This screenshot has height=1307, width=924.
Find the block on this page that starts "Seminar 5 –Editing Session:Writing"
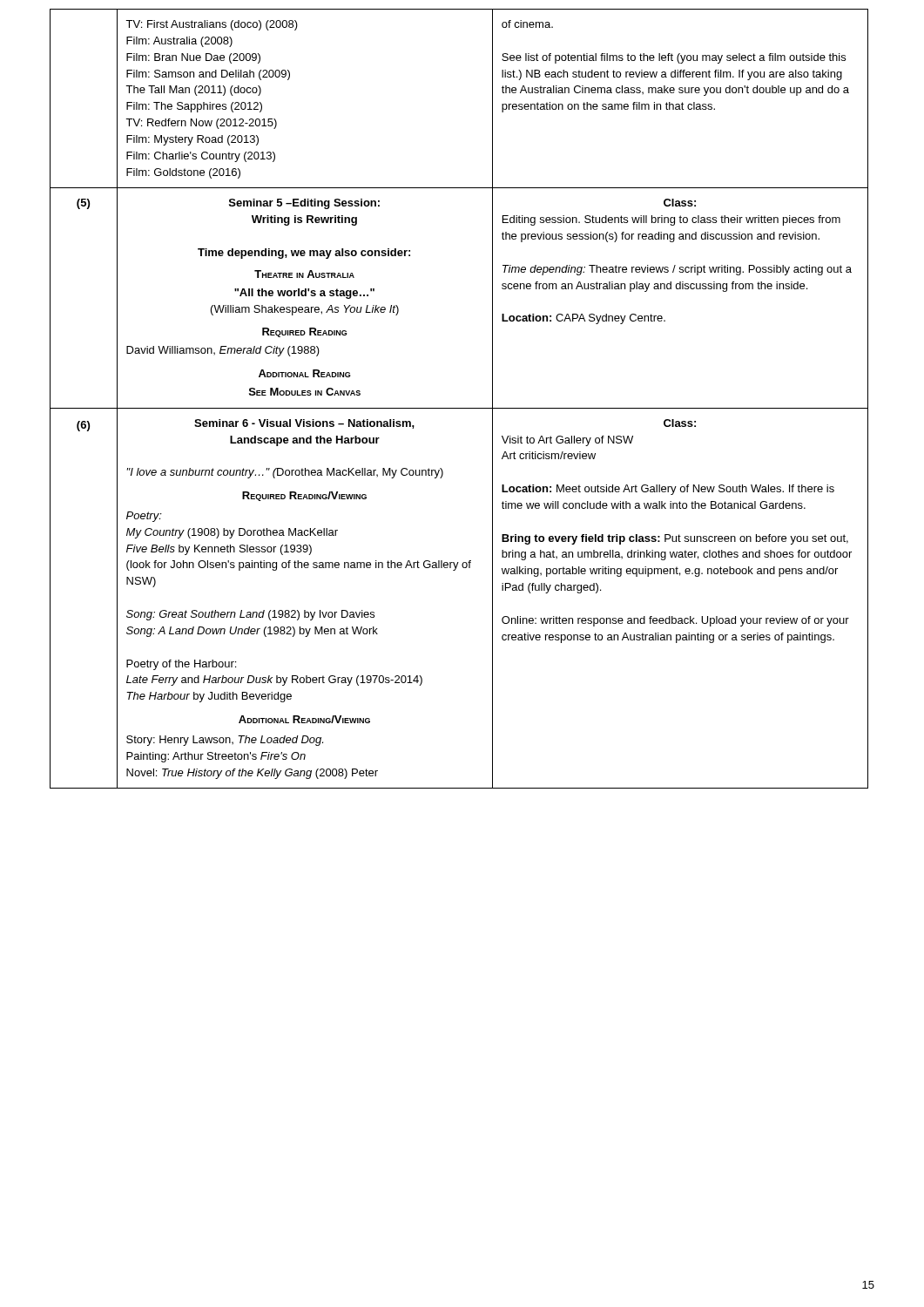(305, 298)
